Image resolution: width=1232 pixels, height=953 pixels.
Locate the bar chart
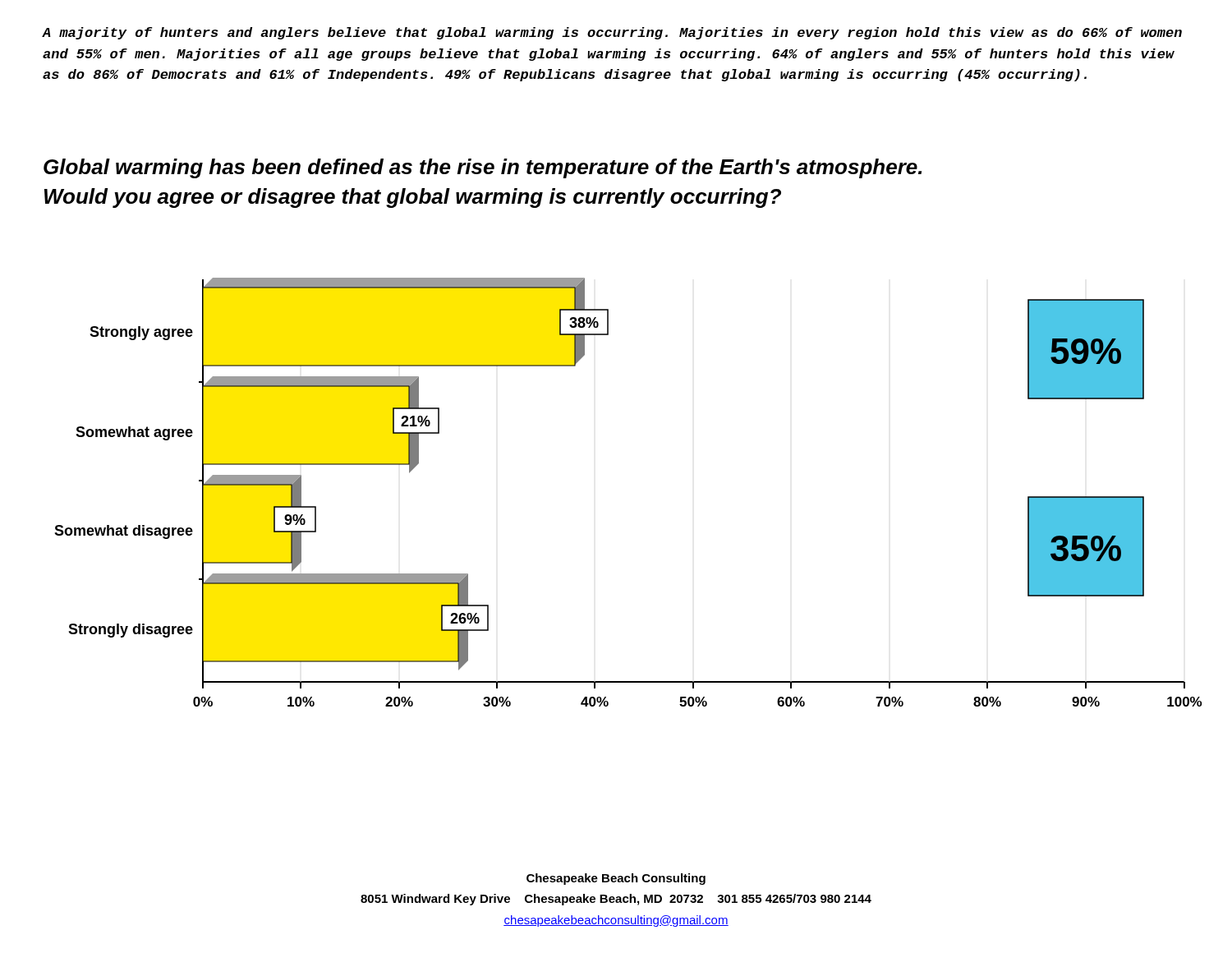[x=625, y=505]
